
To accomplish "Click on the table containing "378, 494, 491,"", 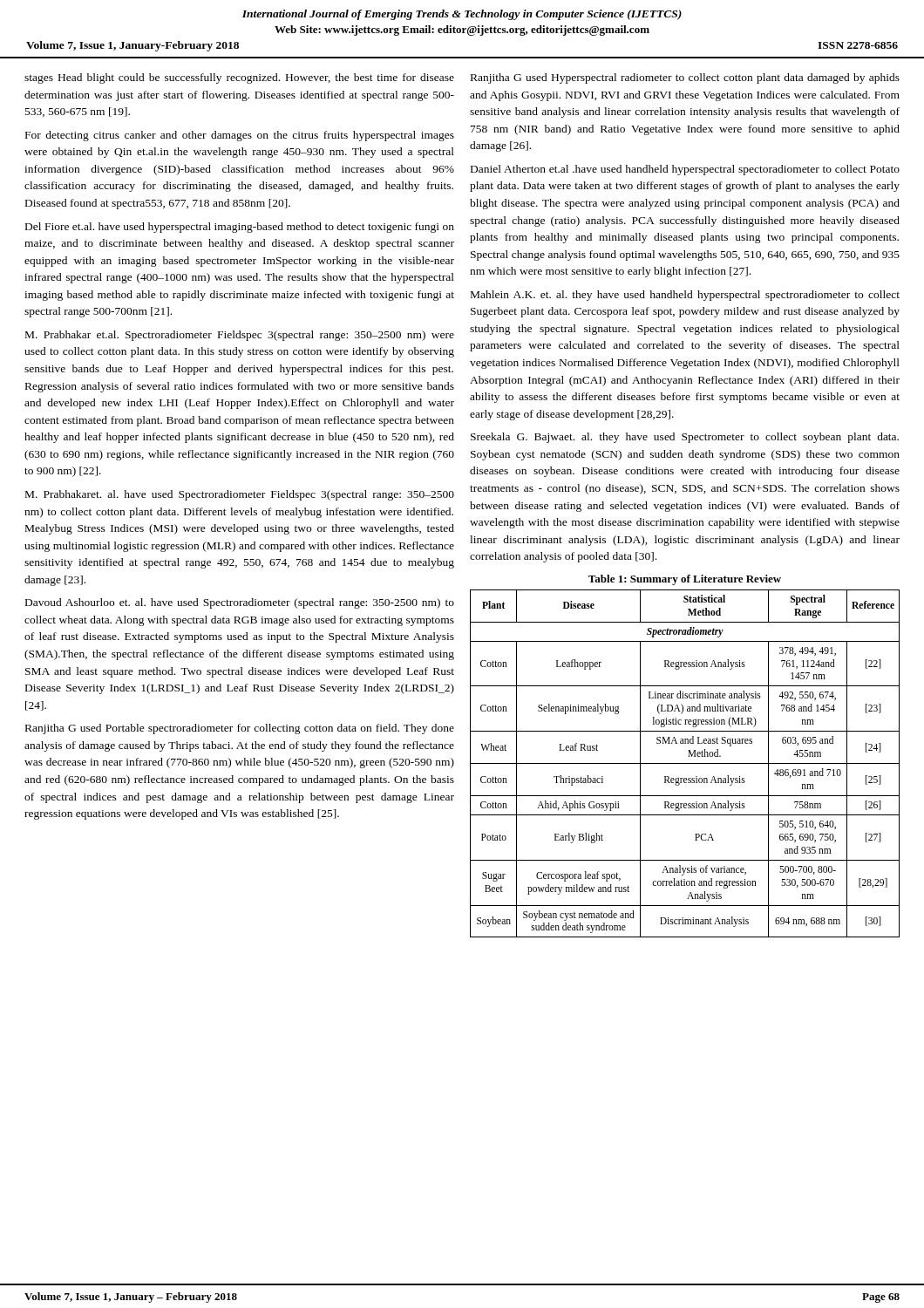I will (685, 763).
